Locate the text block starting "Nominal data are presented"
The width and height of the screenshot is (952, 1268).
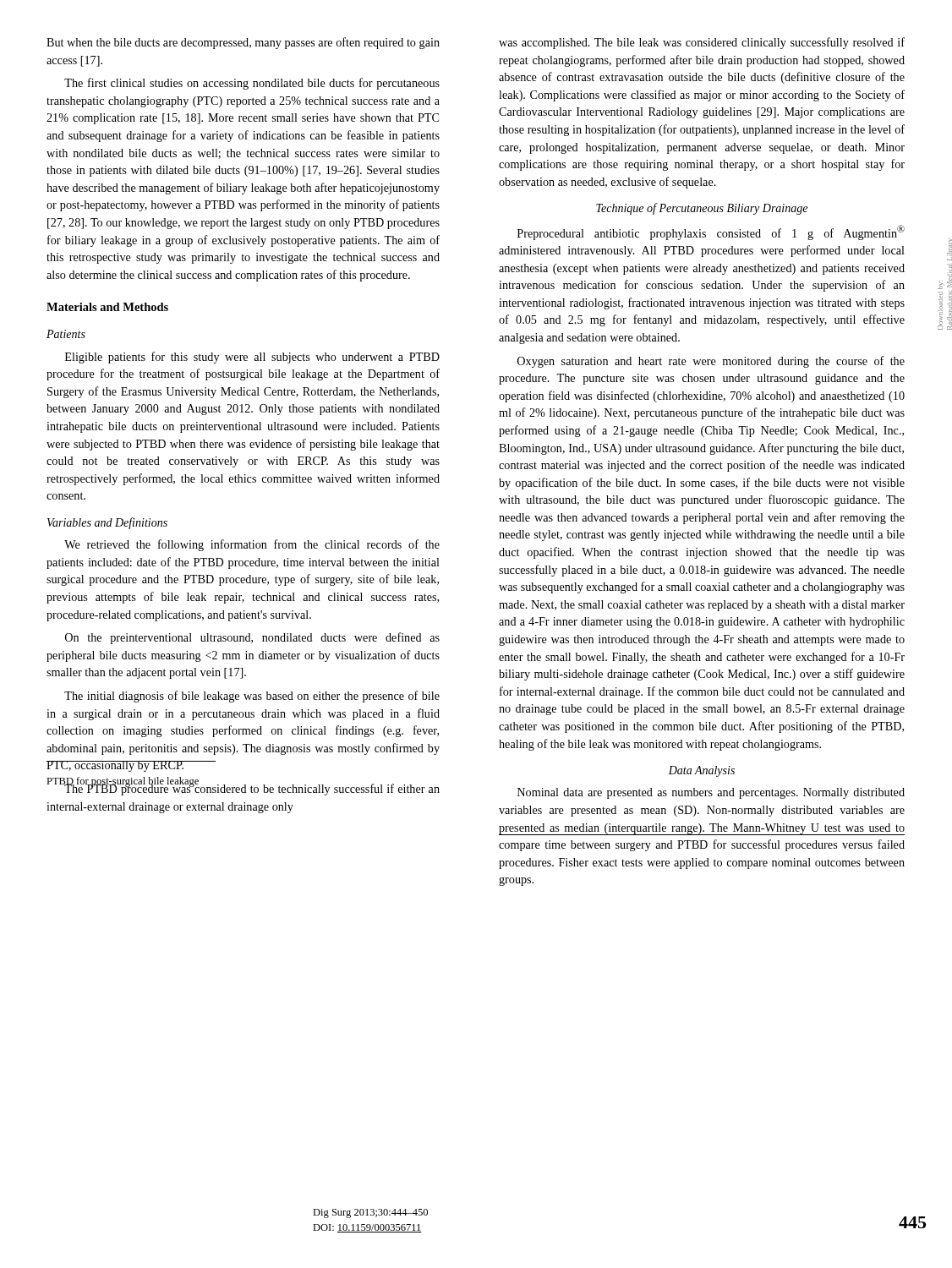coord(702,836)
